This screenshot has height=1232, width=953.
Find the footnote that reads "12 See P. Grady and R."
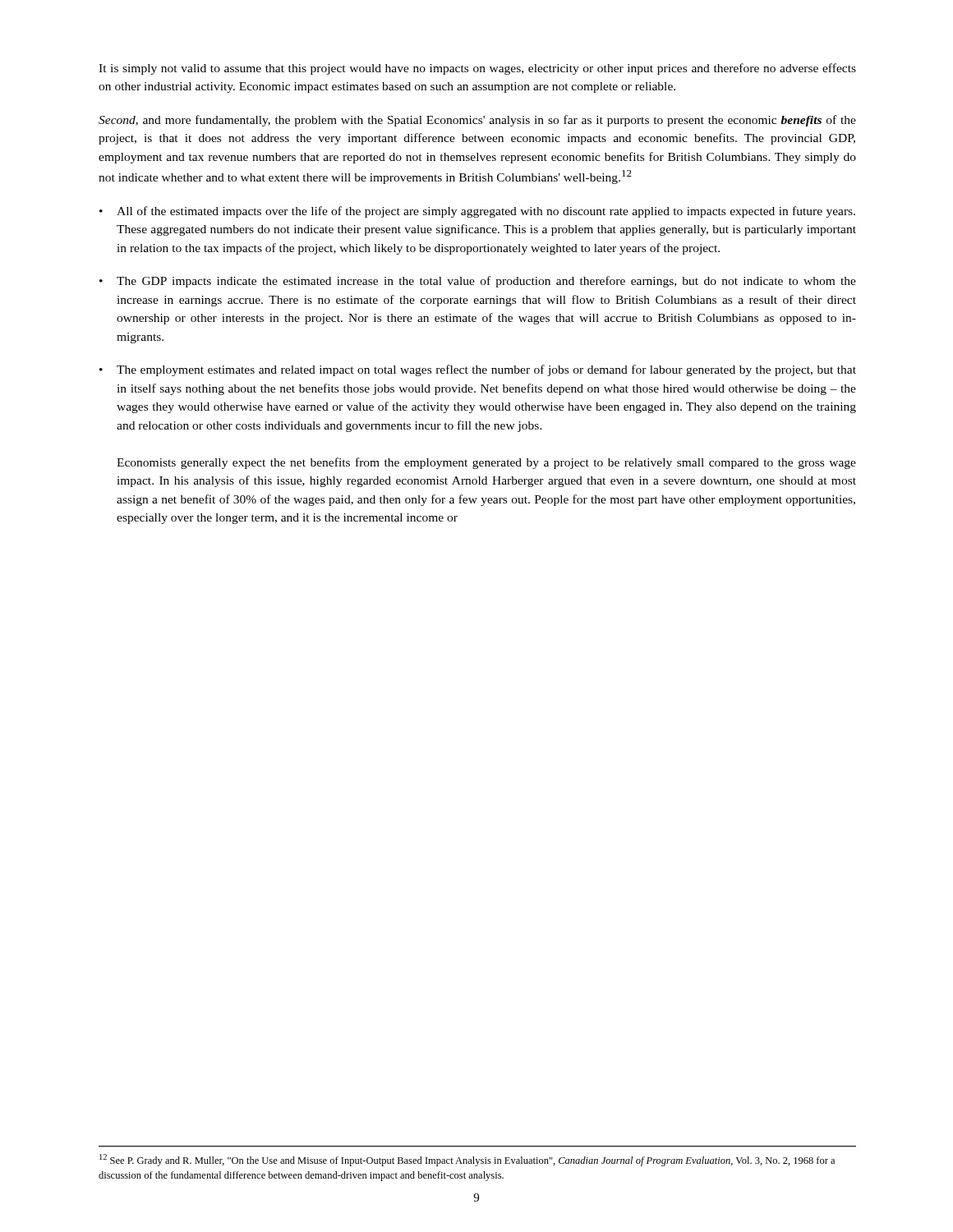point(467,1166)
